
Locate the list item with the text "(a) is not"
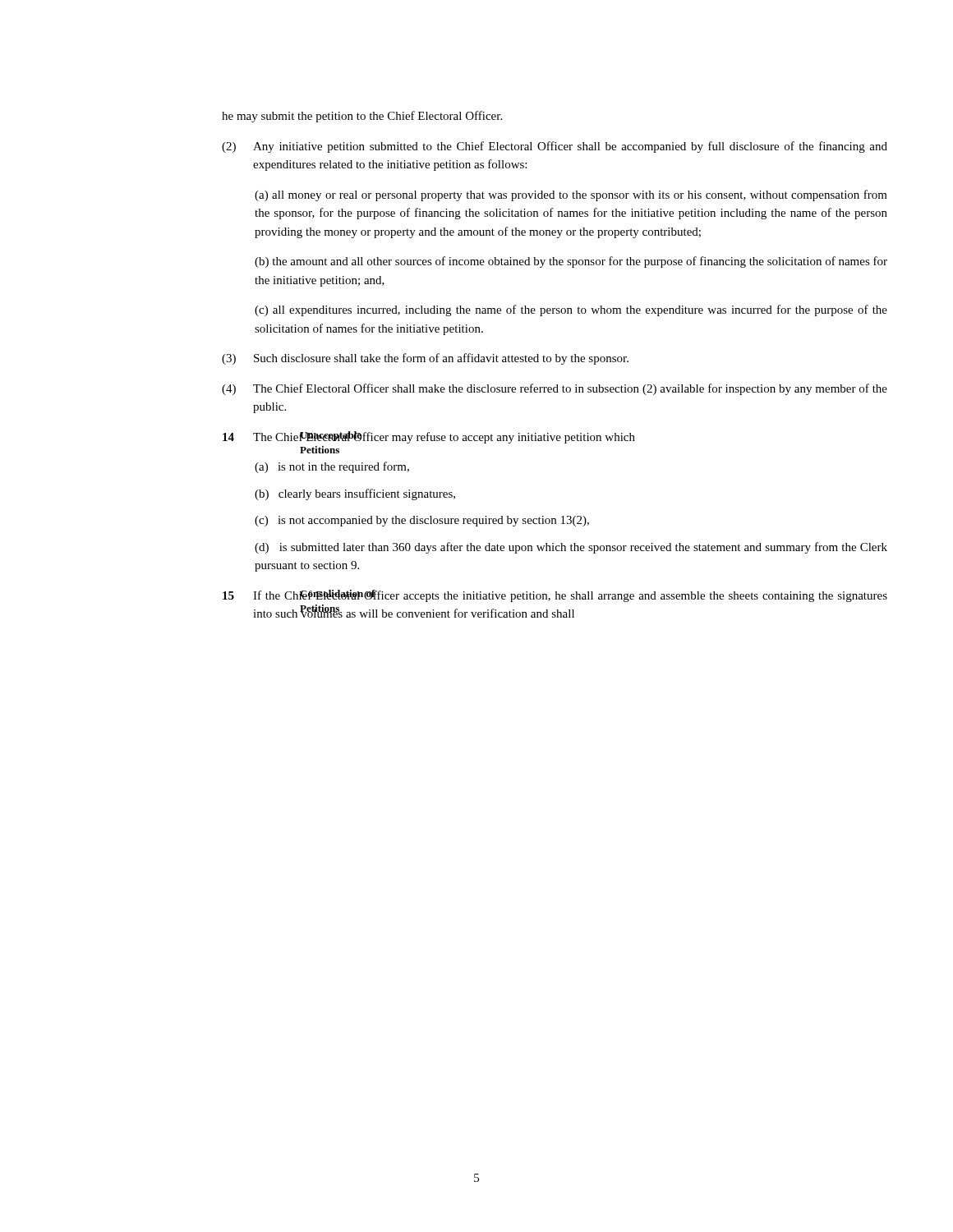point(332,466)
